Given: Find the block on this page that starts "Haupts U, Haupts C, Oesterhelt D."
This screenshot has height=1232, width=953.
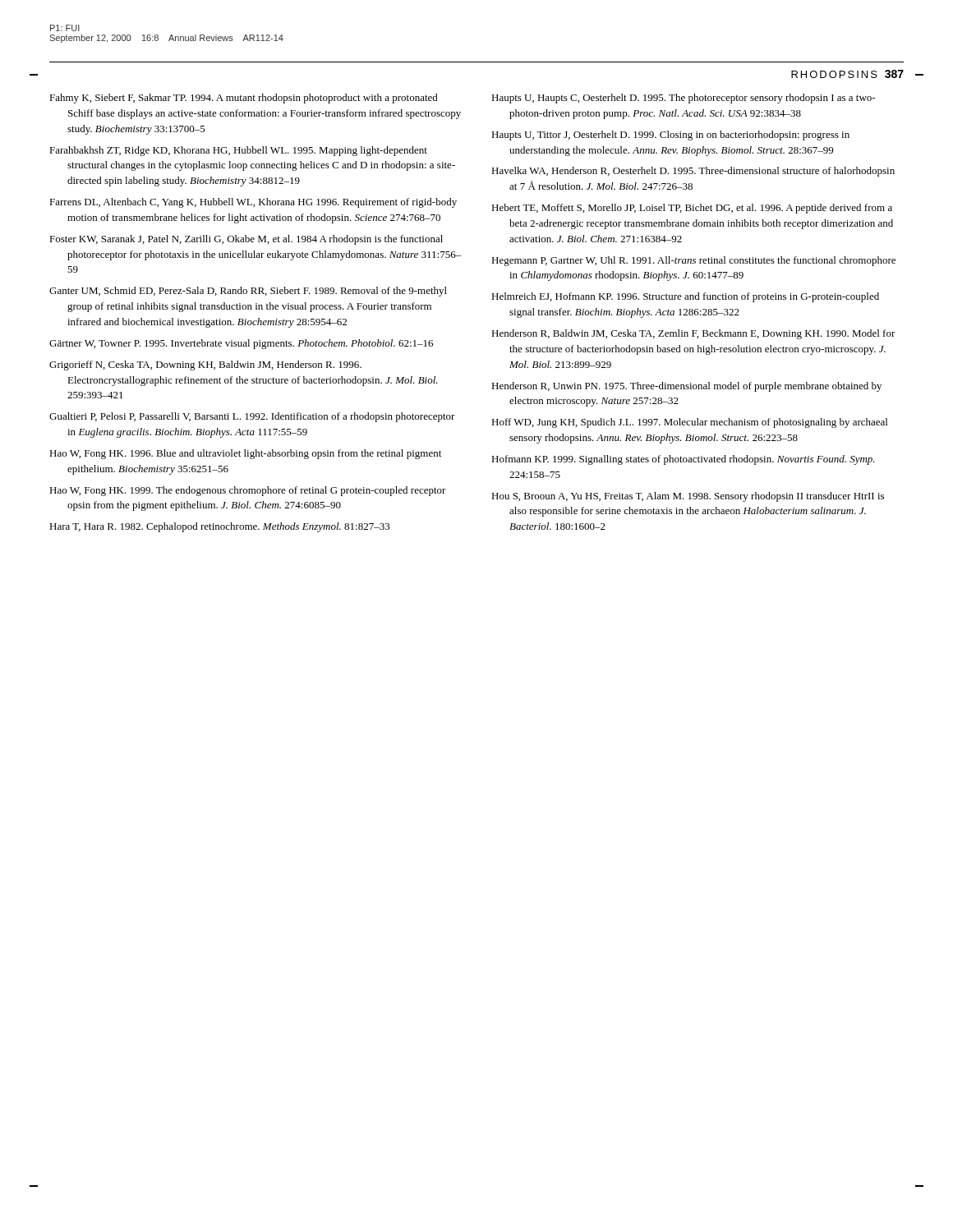Looking at the screenshot, I should point(683,105).
